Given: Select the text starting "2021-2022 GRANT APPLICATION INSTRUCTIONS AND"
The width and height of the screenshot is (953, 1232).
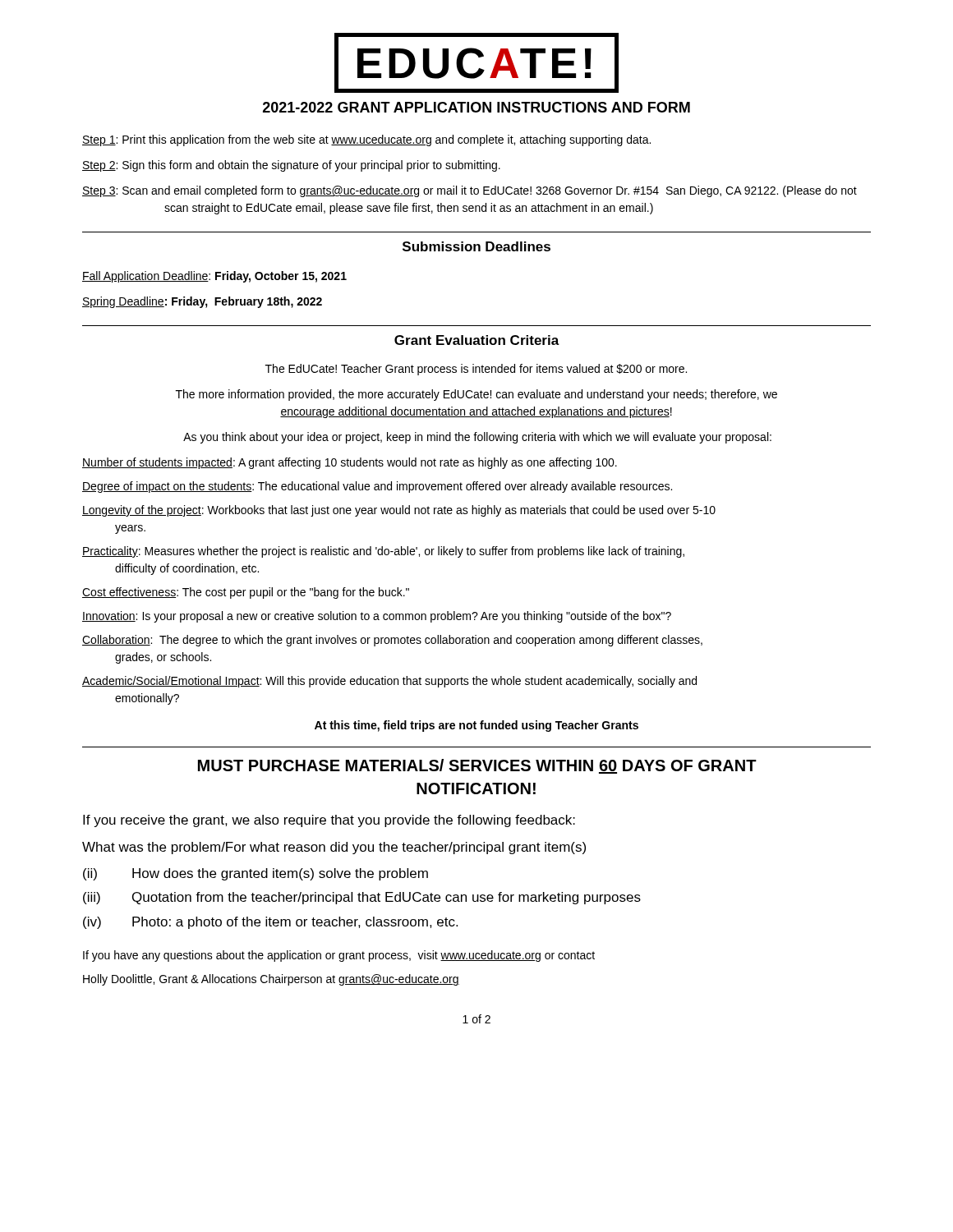Looking at the screenshot, I should pyautogui.click(x=476, y=108).
